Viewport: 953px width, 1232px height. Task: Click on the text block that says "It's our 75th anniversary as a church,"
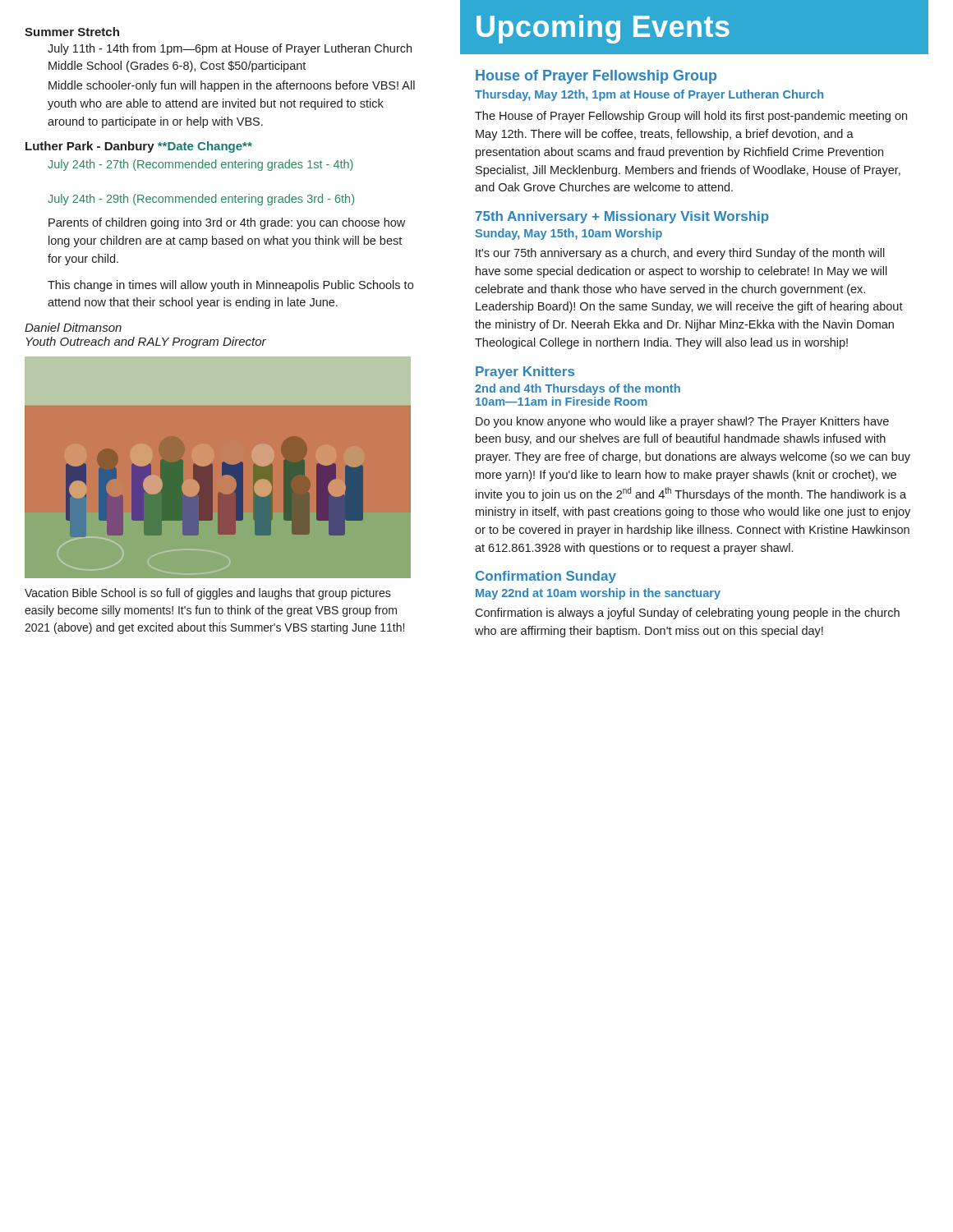pos(689,298)
